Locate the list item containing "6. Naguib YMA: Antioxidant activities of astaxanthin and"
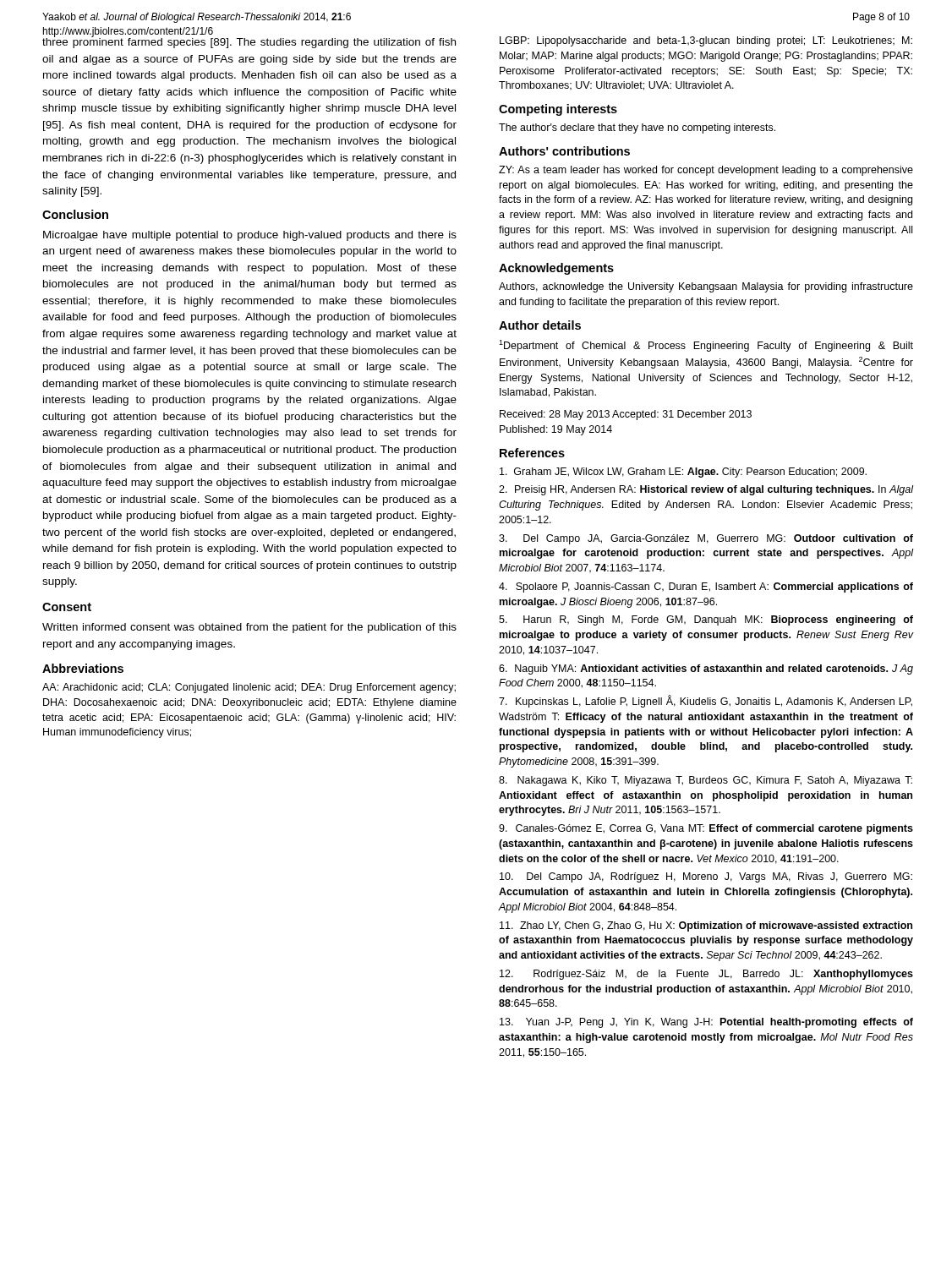This screenshot has height=1268, width=952. [706, 676]
